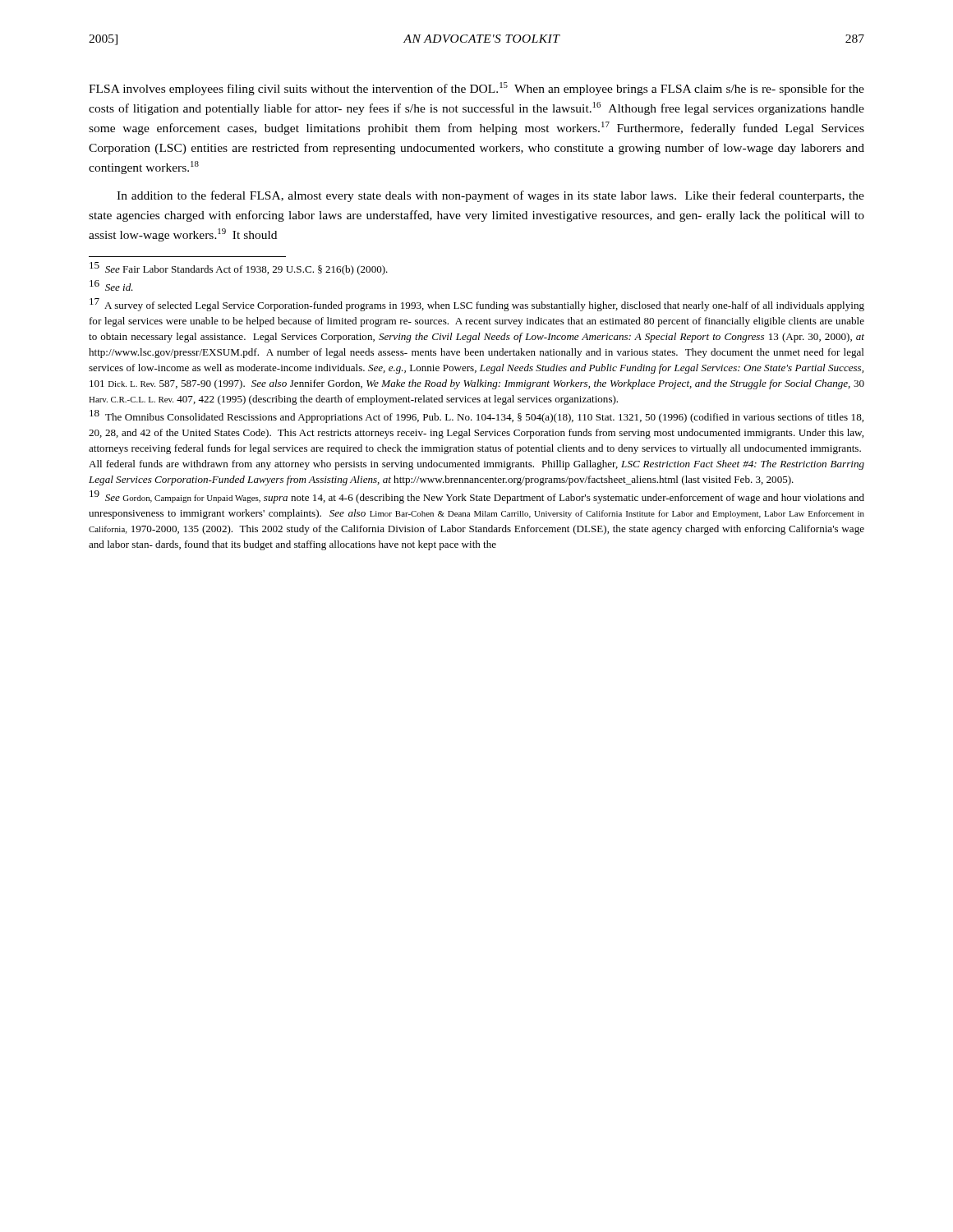Select the text starting "FLSA involves employees filing civil suits without the"

pos(476,127)
